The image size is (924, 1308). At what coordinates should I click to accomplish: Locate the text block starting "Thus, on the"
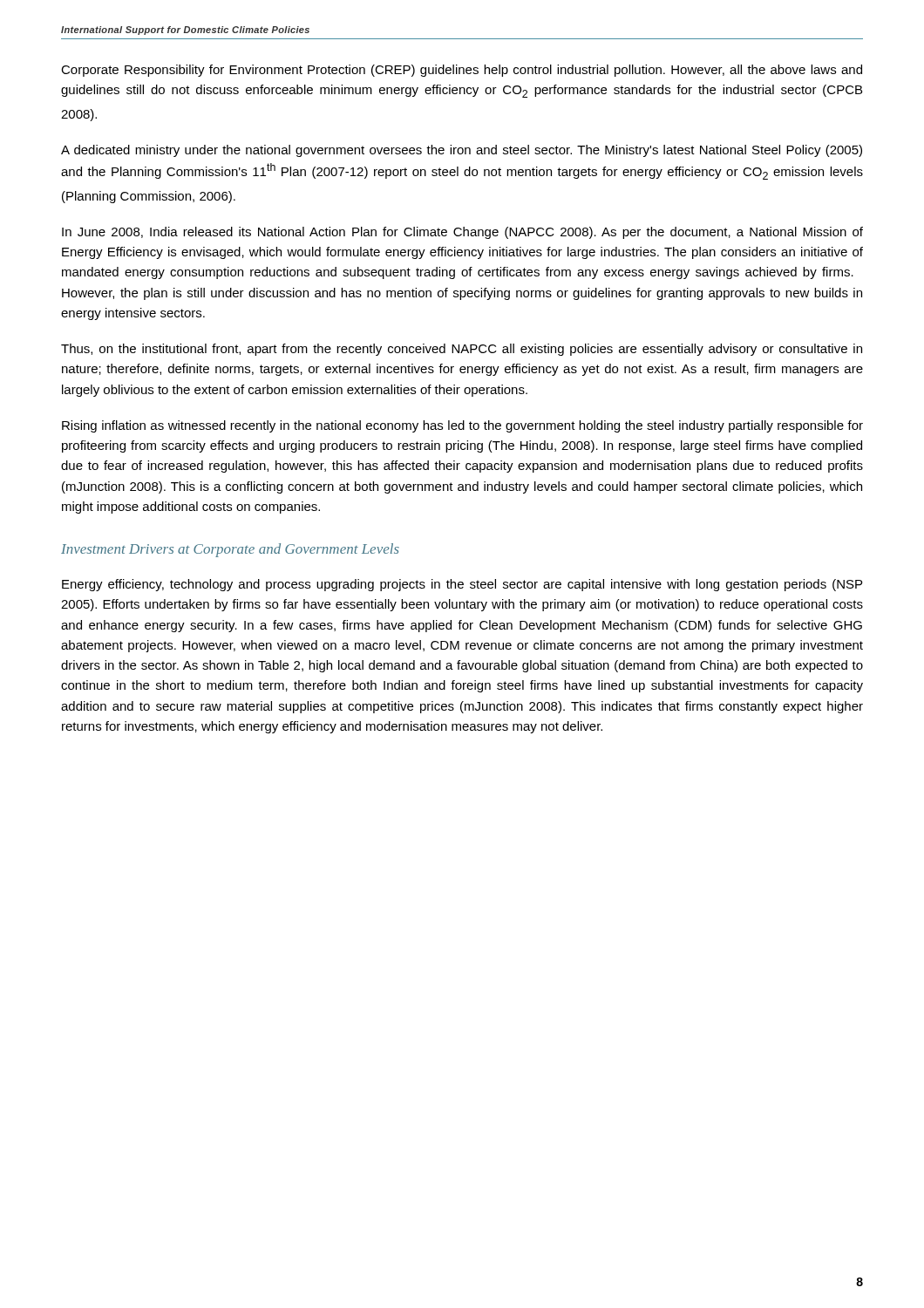point(462,369)
